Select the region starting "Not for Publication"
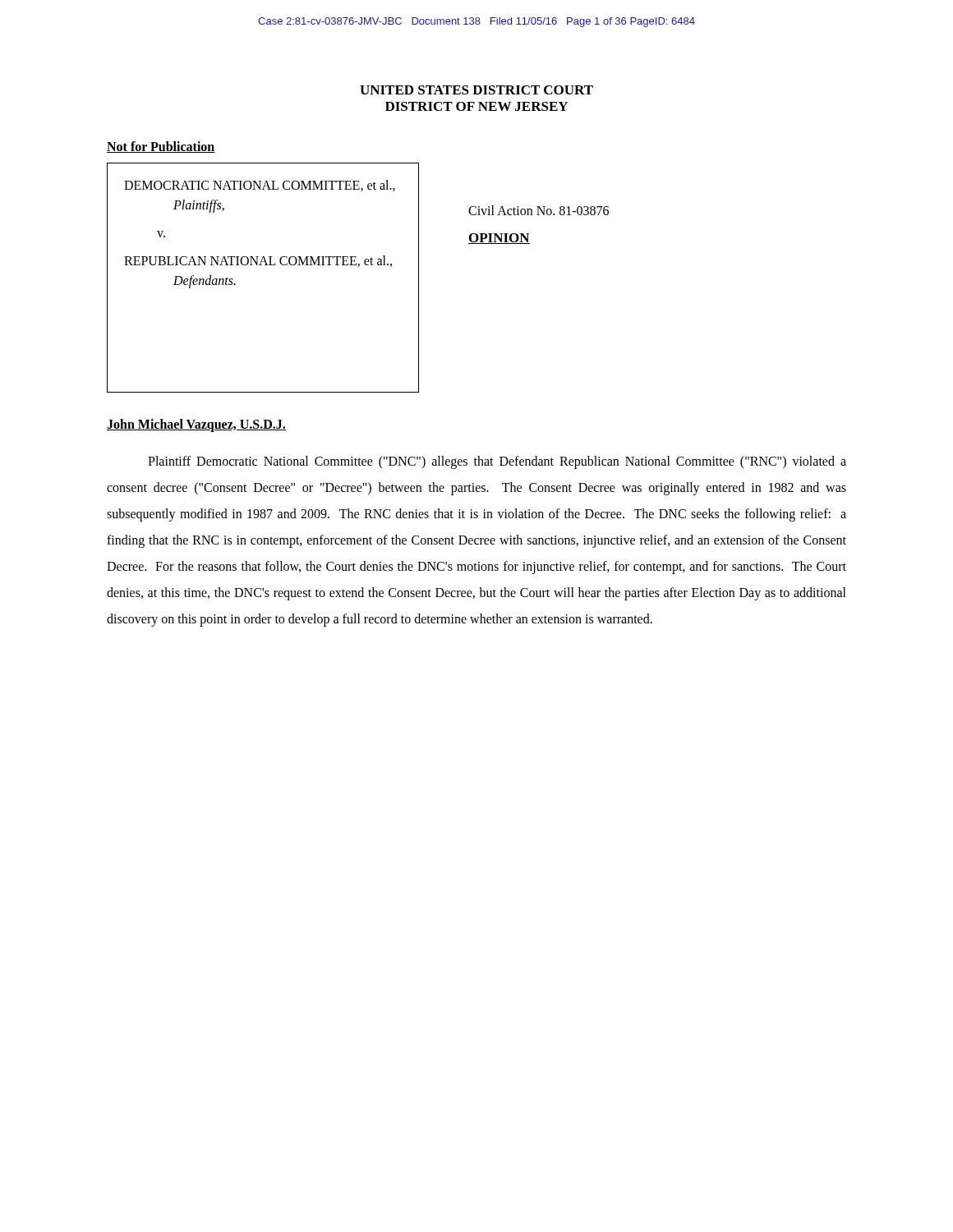The width and height of the screenshot is (953, 1232). pos(161,147)
